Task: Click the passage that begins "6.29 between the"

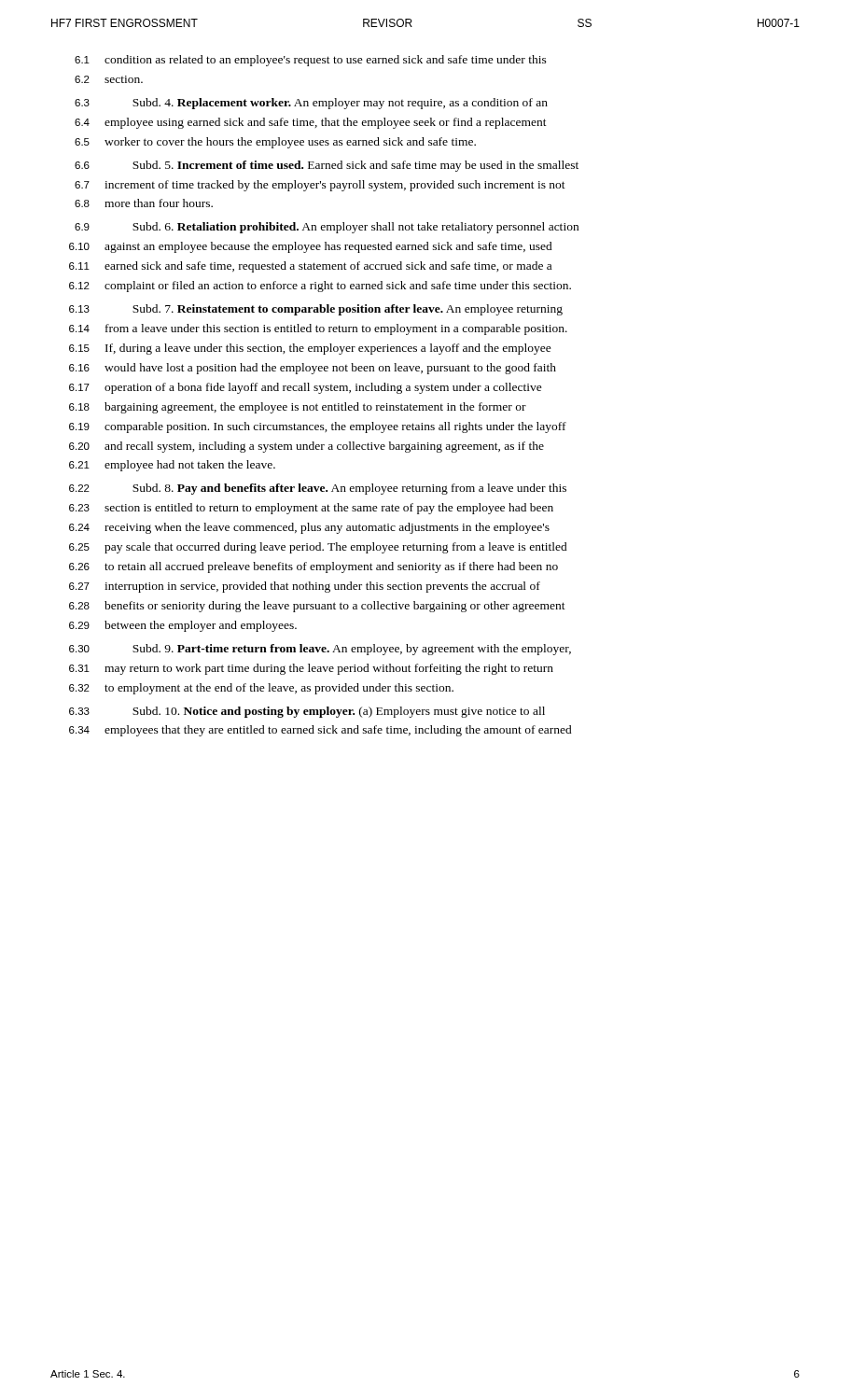Action: pyautogui.click(x=183, y=626)
